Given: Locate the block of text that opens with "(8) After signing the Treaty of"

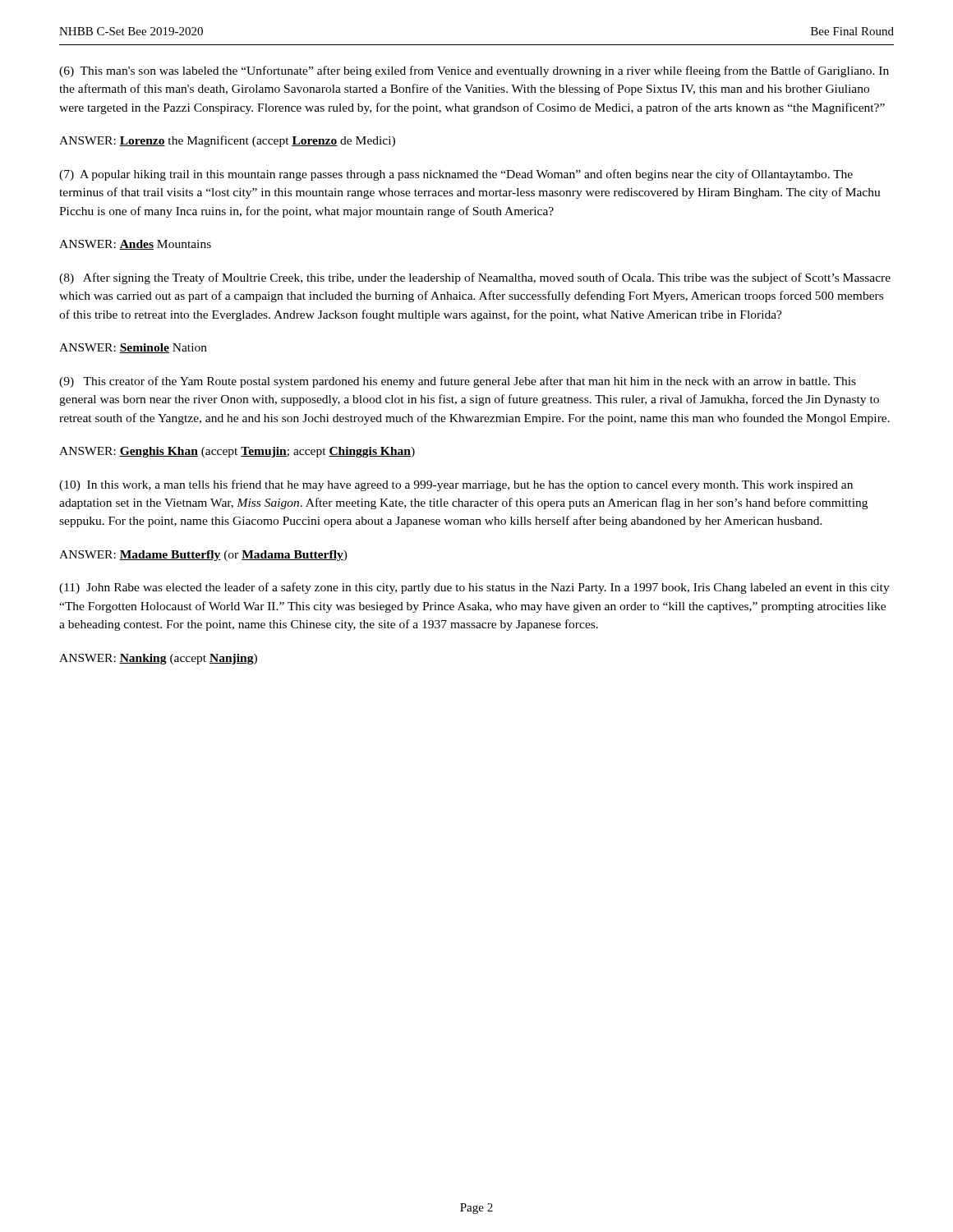Looking at the screenshot, I should coord(475,295).
